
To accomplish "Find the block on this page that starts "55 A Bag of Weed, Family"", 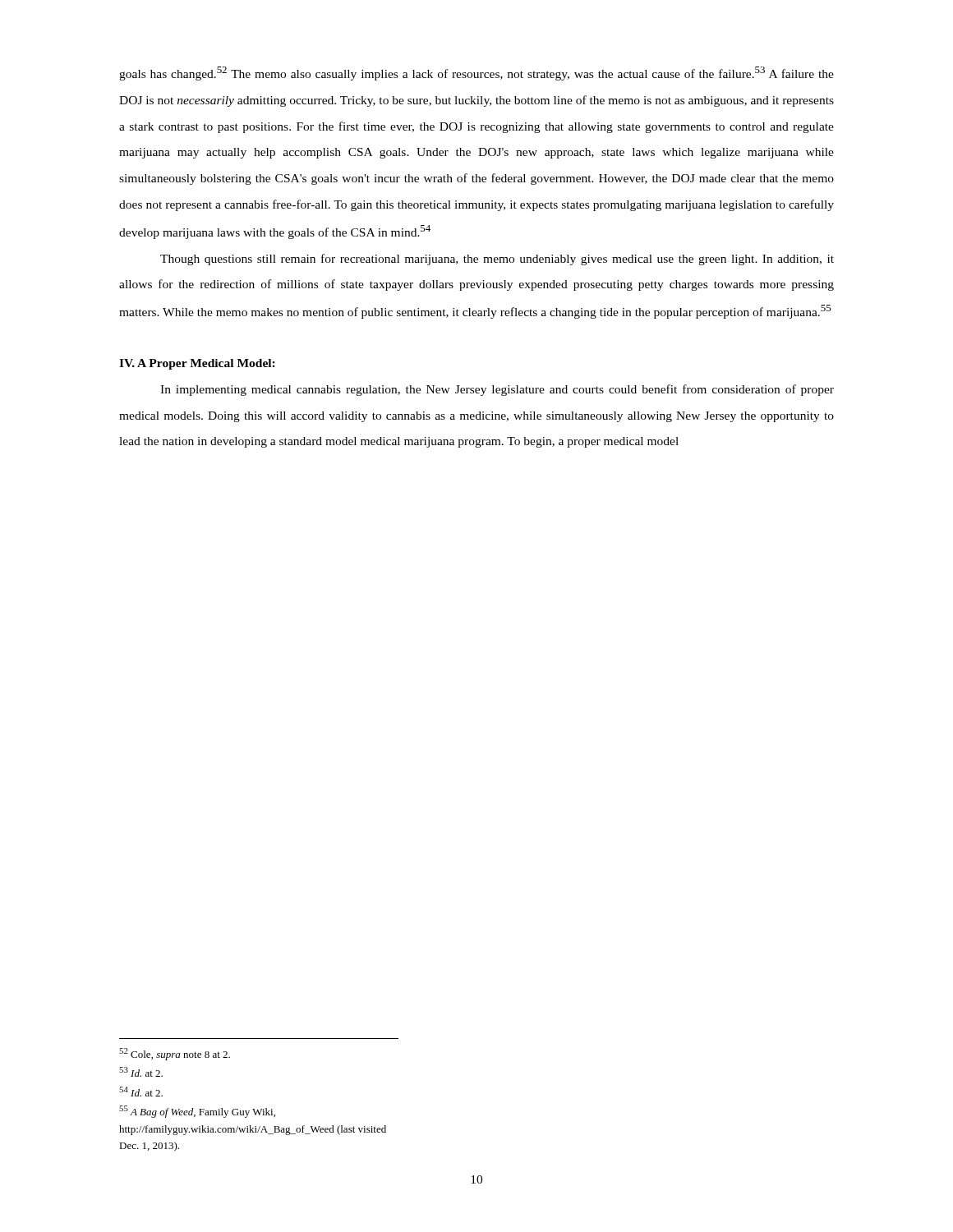I will pyautogui.click(x=253, y=1127).
